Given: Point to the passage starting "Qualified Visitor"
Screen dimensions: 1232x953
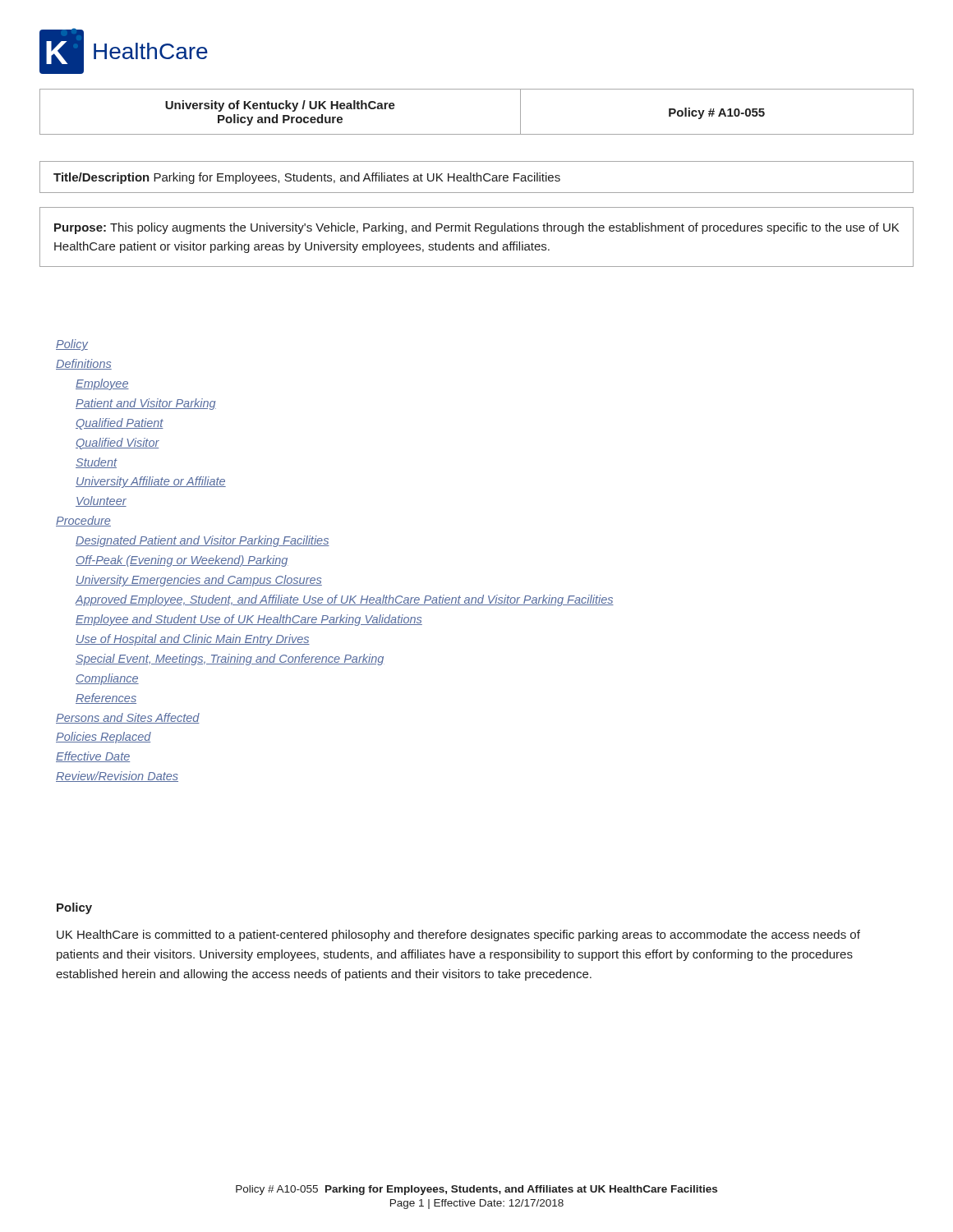Looking at the screenshot, I should (x=117, y=442).
